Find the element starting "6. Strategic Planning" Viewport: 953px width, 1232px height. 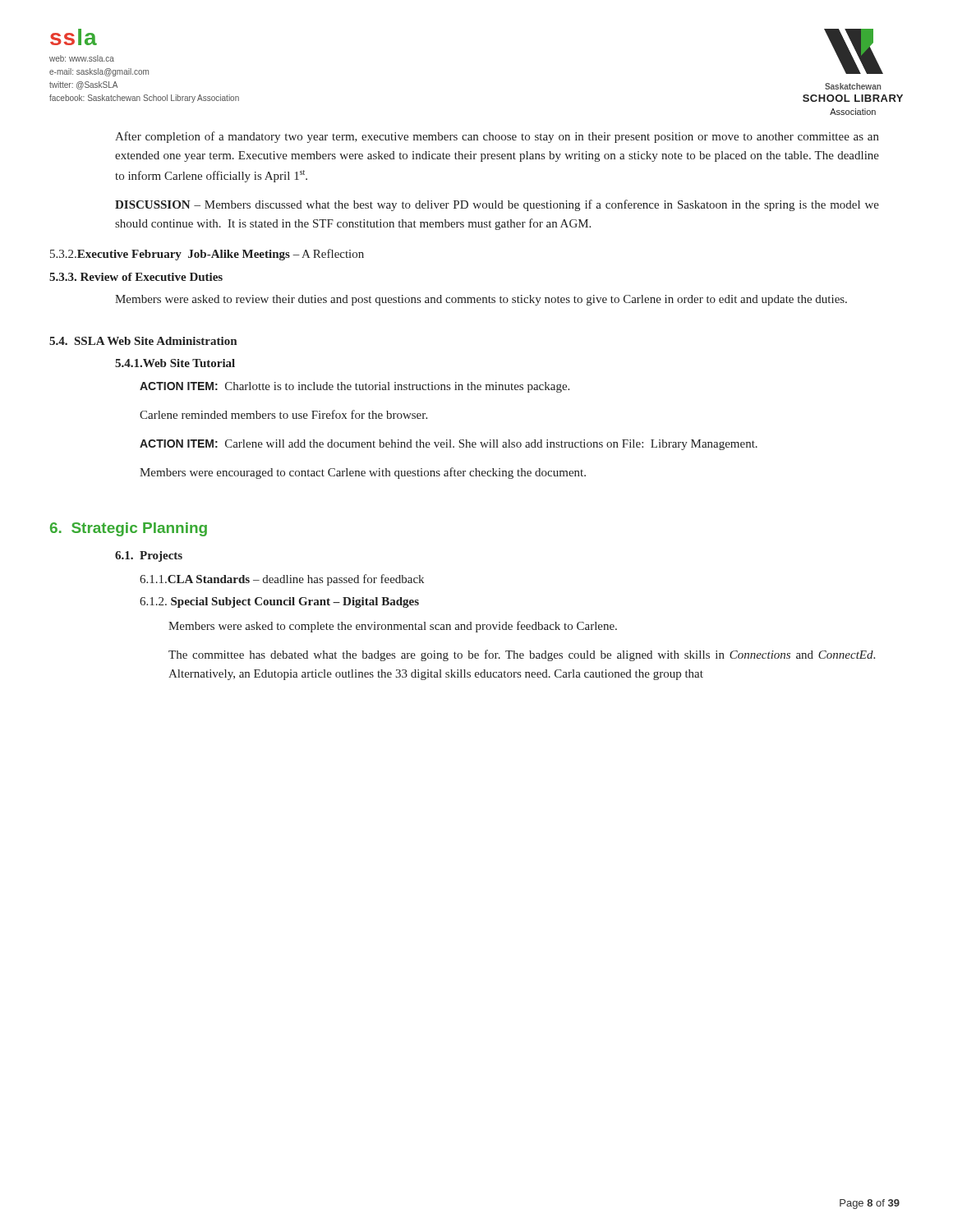click(x=129, y=529)
